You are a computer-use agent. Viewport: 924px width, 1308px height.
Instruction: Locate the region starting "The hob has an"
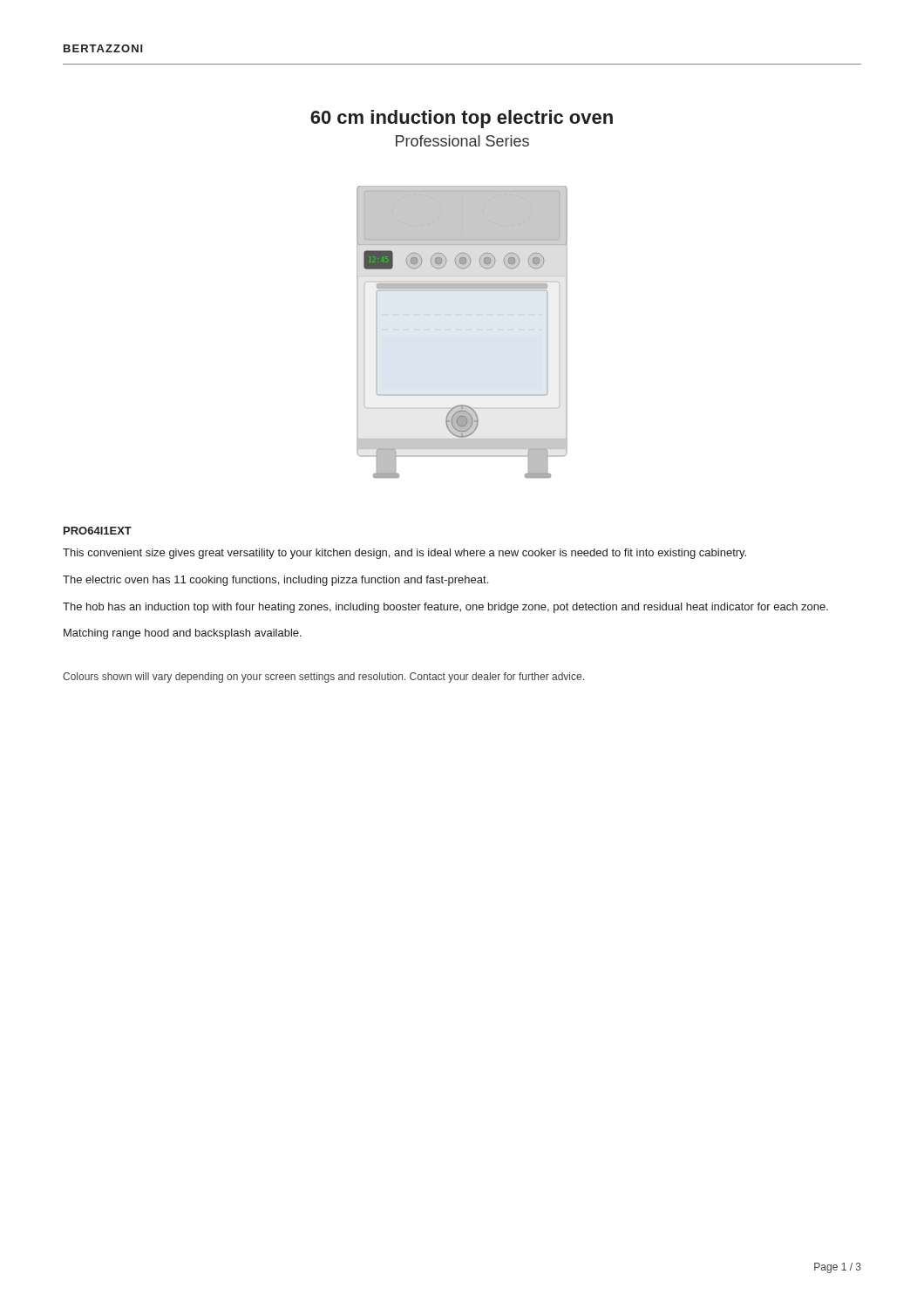[x=462, y=607]
